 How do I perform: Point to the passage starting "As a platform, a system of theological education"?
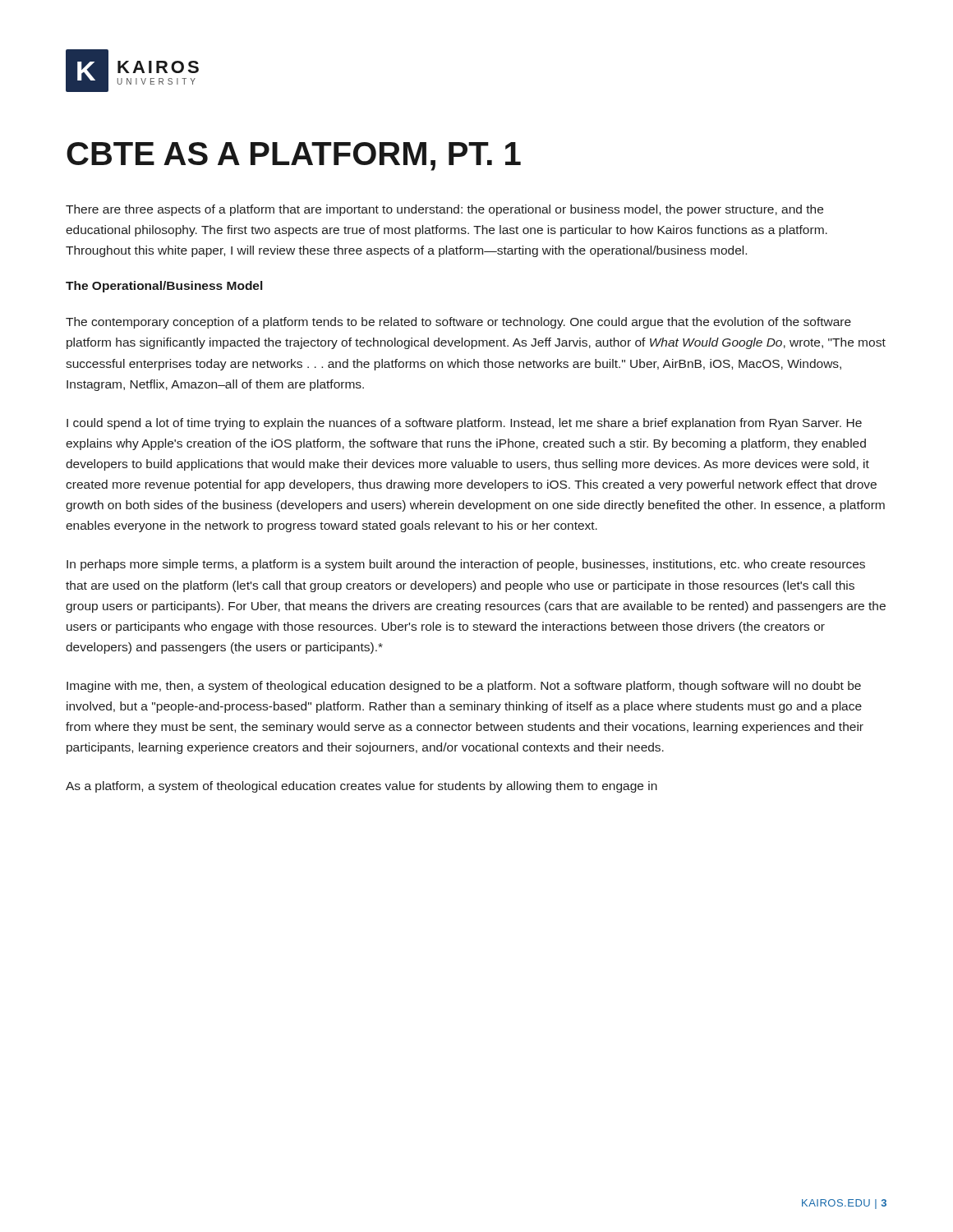pyautogui.click(x=362, y=786)
